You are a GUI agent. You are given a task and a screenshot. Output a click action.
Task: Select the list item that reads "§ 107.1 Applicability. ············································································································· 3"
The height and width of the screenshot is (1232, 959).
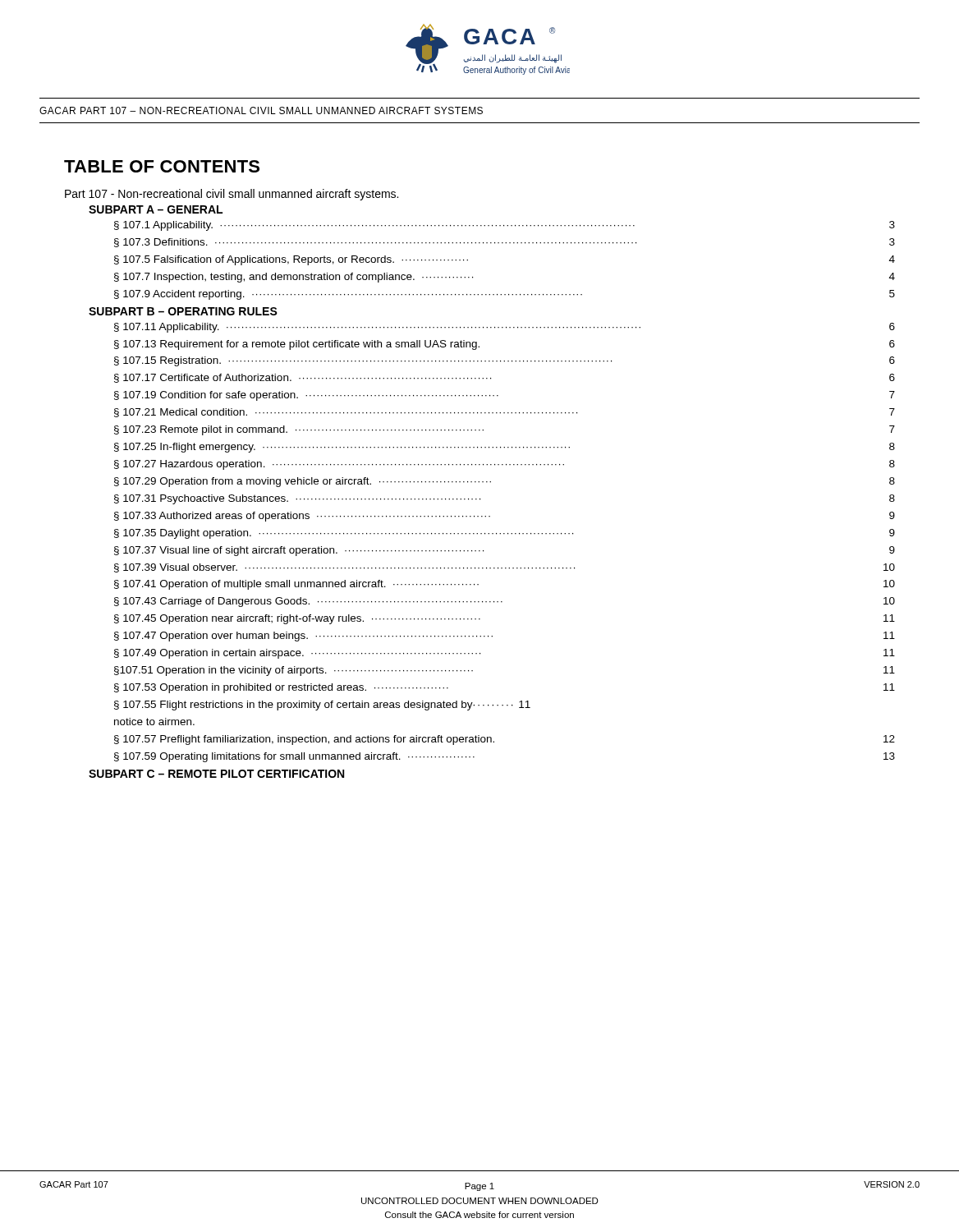(x=504, y=225)
